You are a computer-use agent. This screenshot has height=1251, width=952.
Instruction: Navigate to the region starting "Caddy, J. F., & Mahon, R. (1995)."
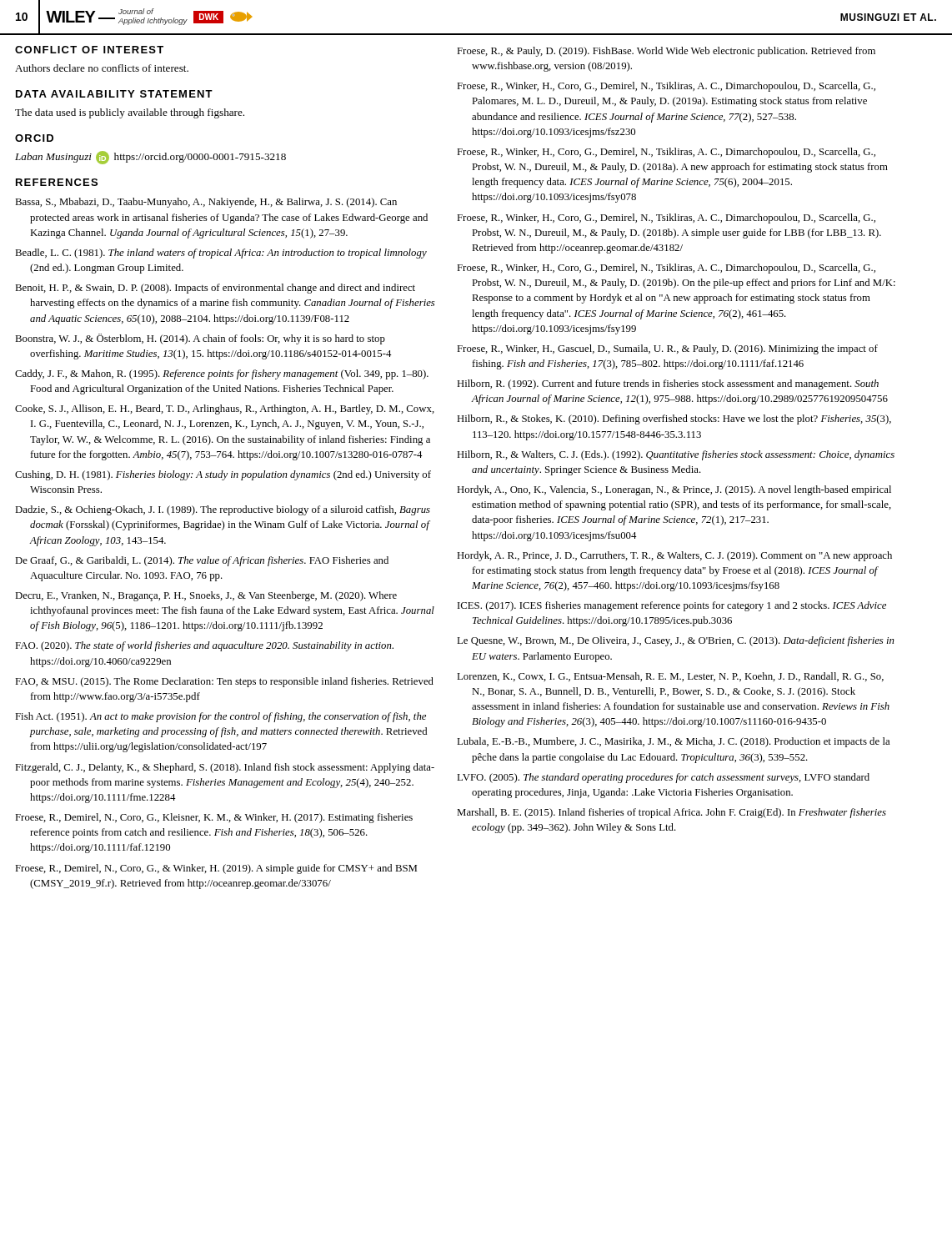pyautogui.click(x=222, y=381)
